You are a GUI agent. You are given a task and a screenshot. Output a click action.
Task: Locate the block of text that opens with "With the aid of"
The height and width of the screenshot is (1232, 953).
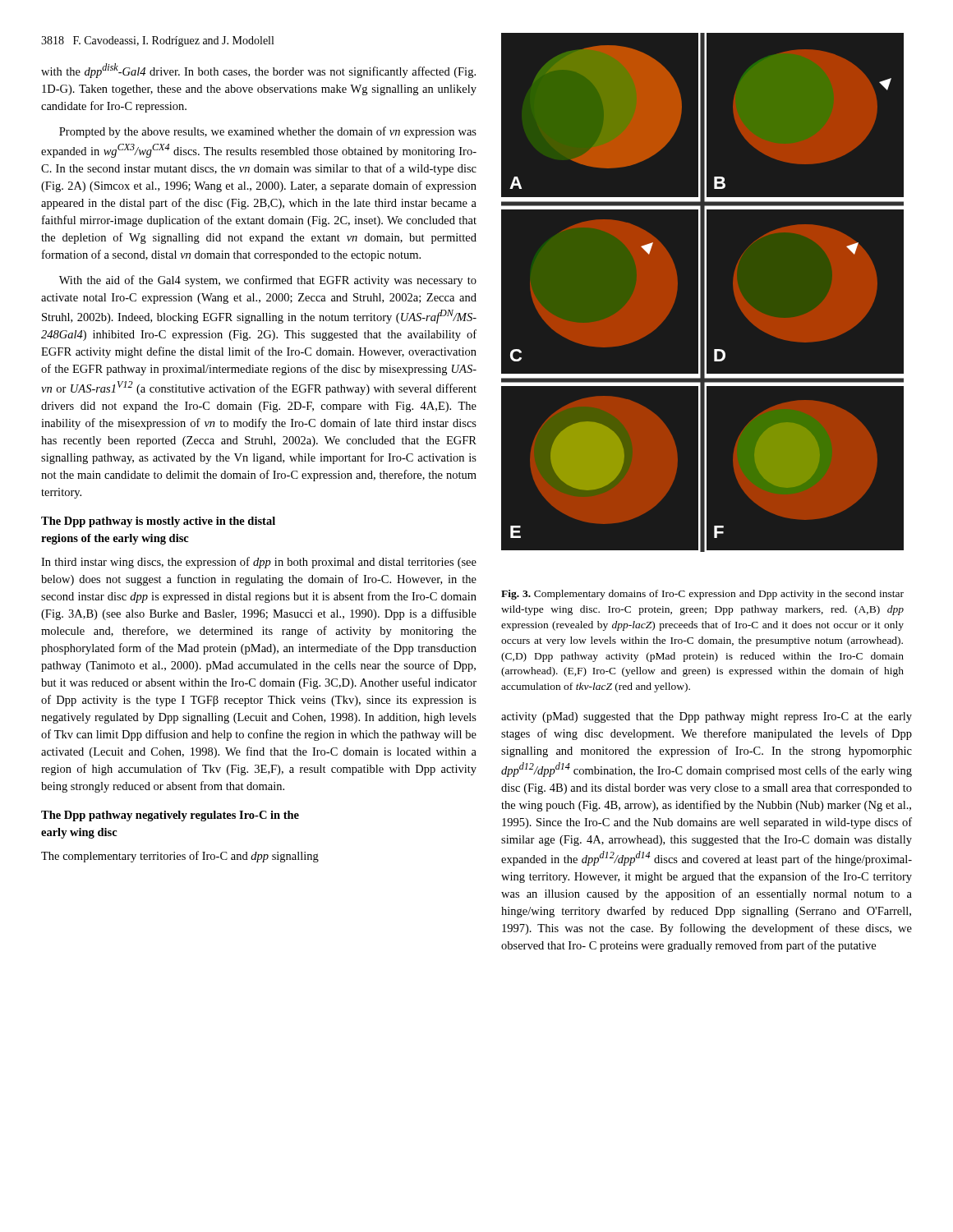tap(259, 387)
